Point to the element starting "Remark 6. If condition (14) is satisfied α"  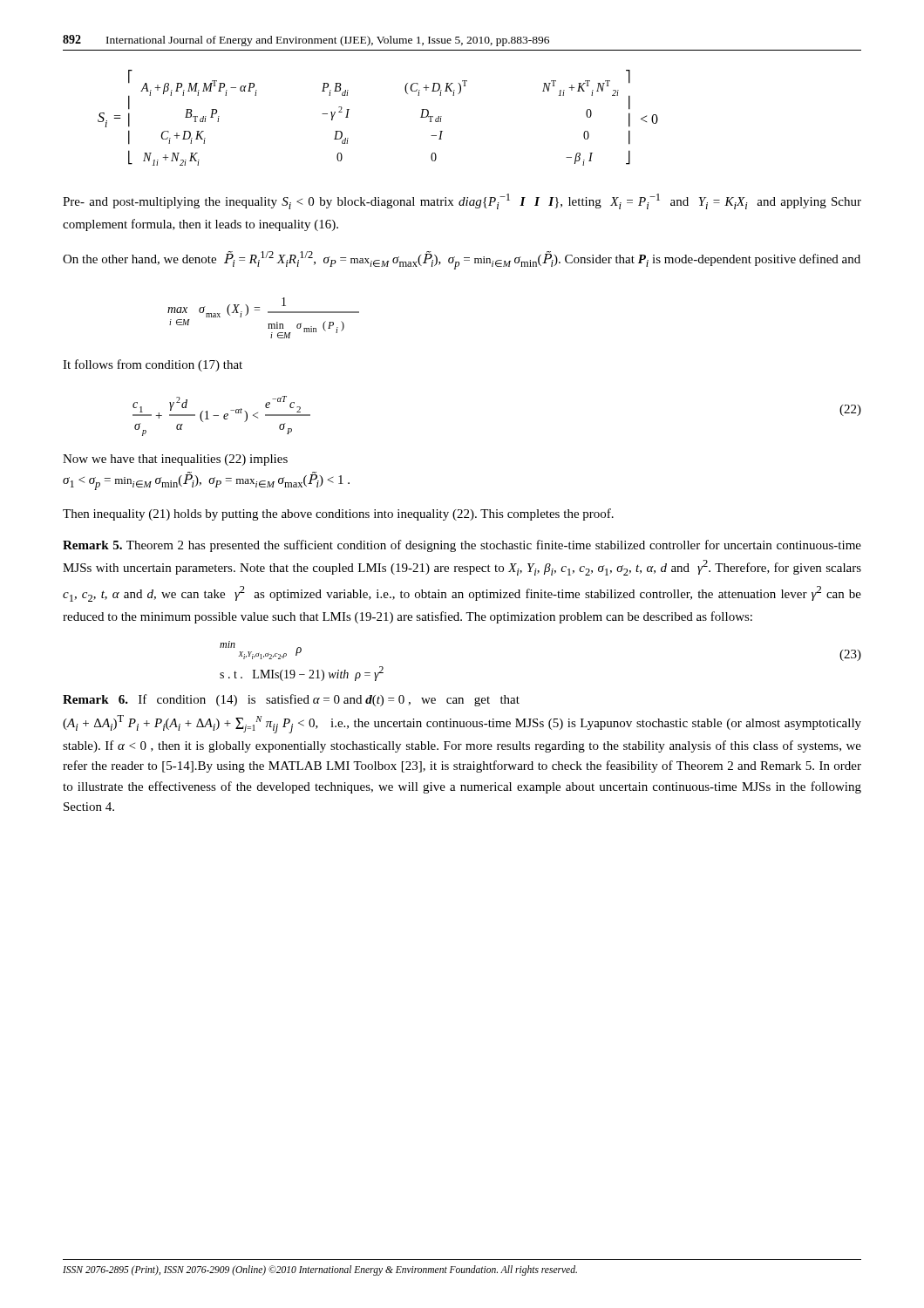coord(462,753)
